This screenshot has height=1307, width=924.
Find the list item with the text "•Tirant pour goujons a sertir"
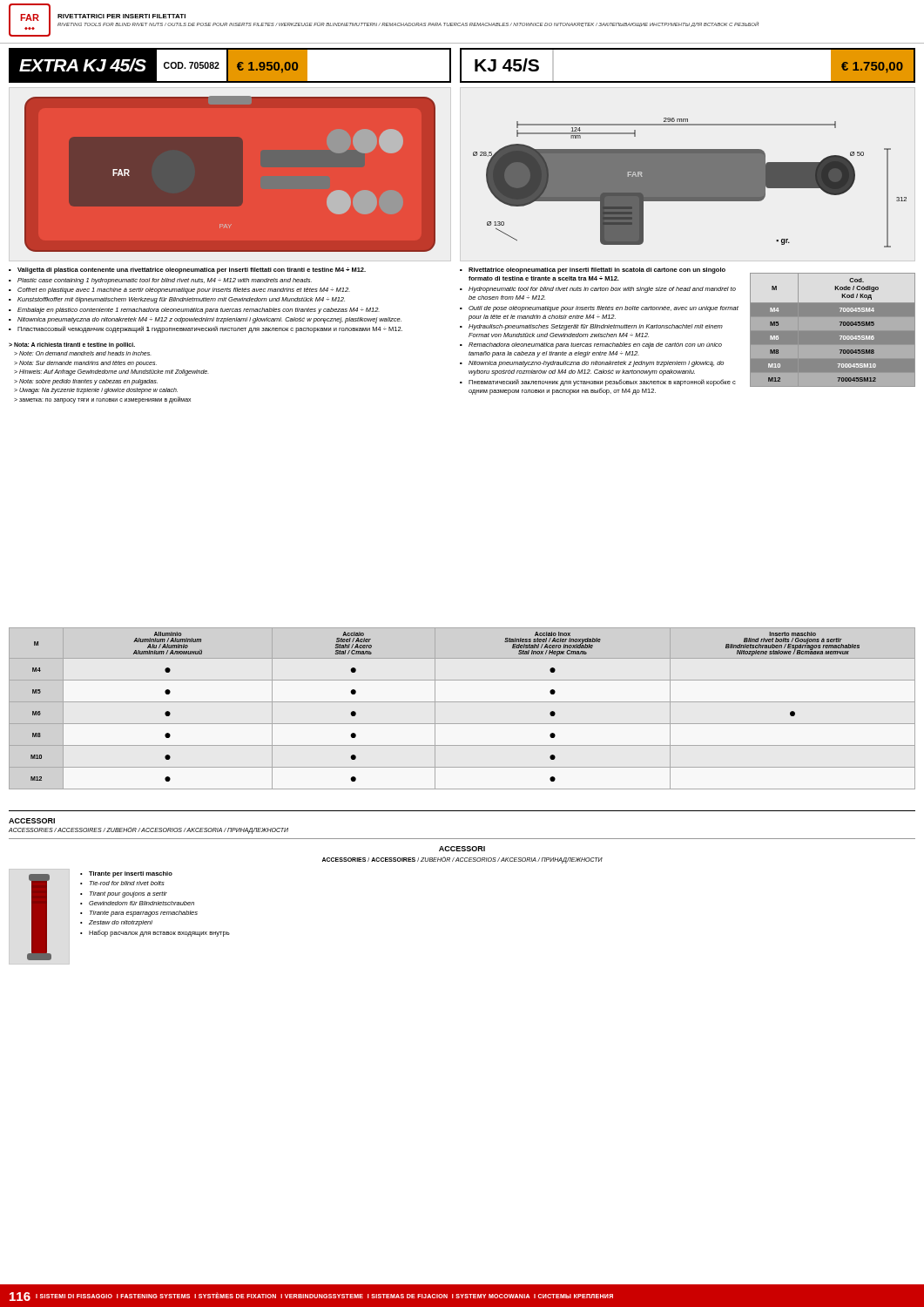click(x=123, y=893)
